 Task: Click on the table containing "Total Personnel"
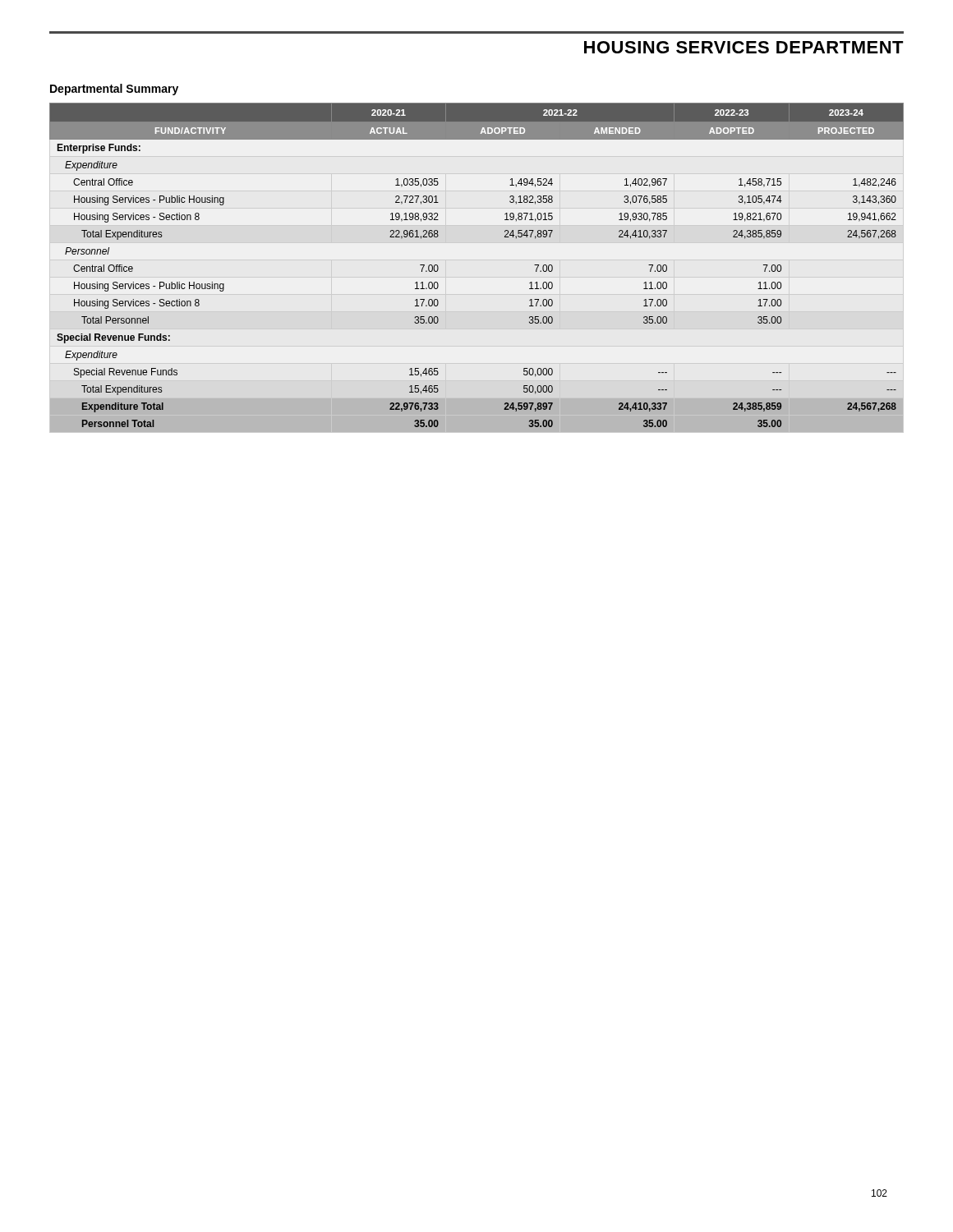pyautogui.click(x=476, y=268)
